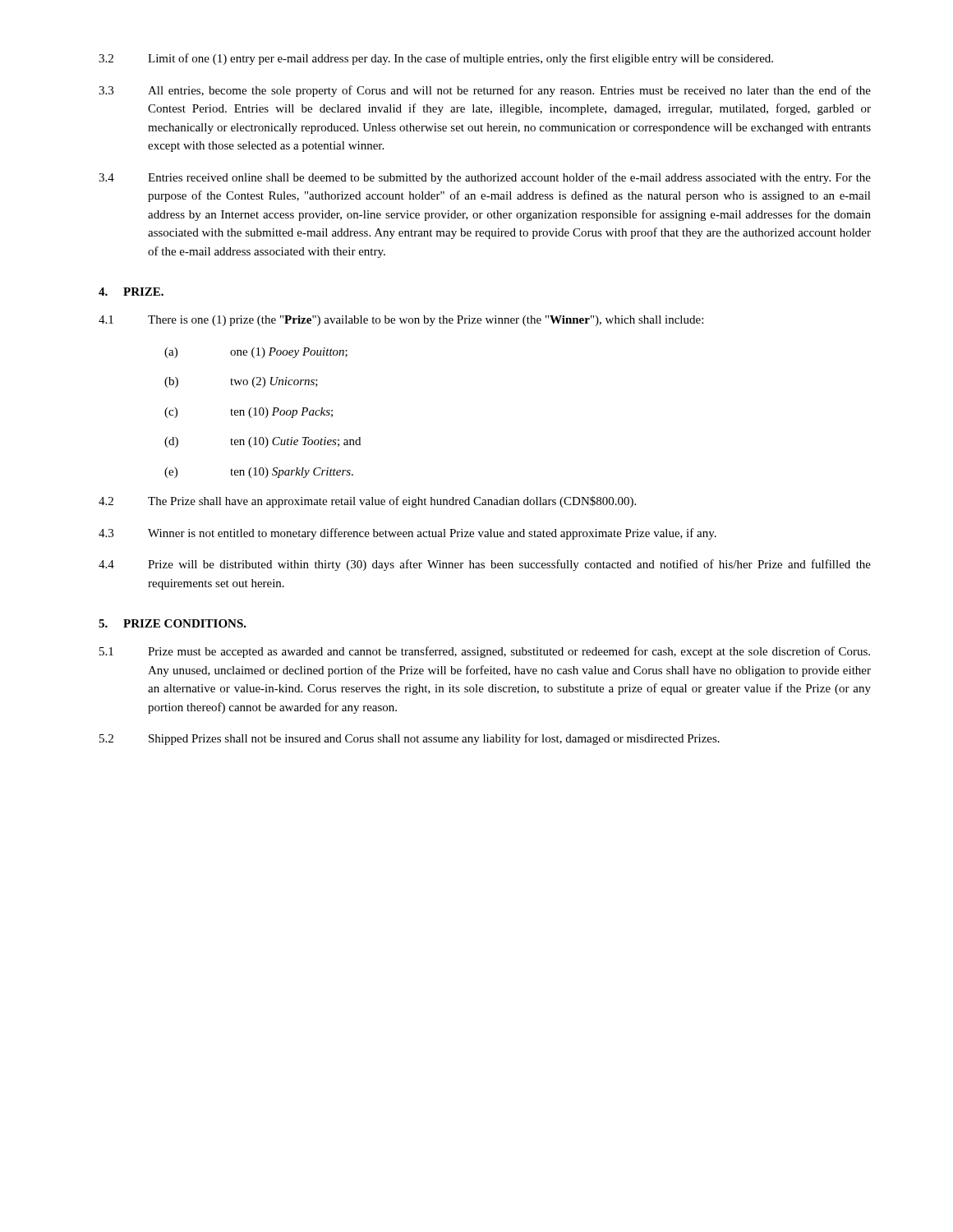This screenshot has height=1232, width=953.
Task: Find the passage starting "5. PRIZE CONDITIONS."
Action: pos(172,624)
